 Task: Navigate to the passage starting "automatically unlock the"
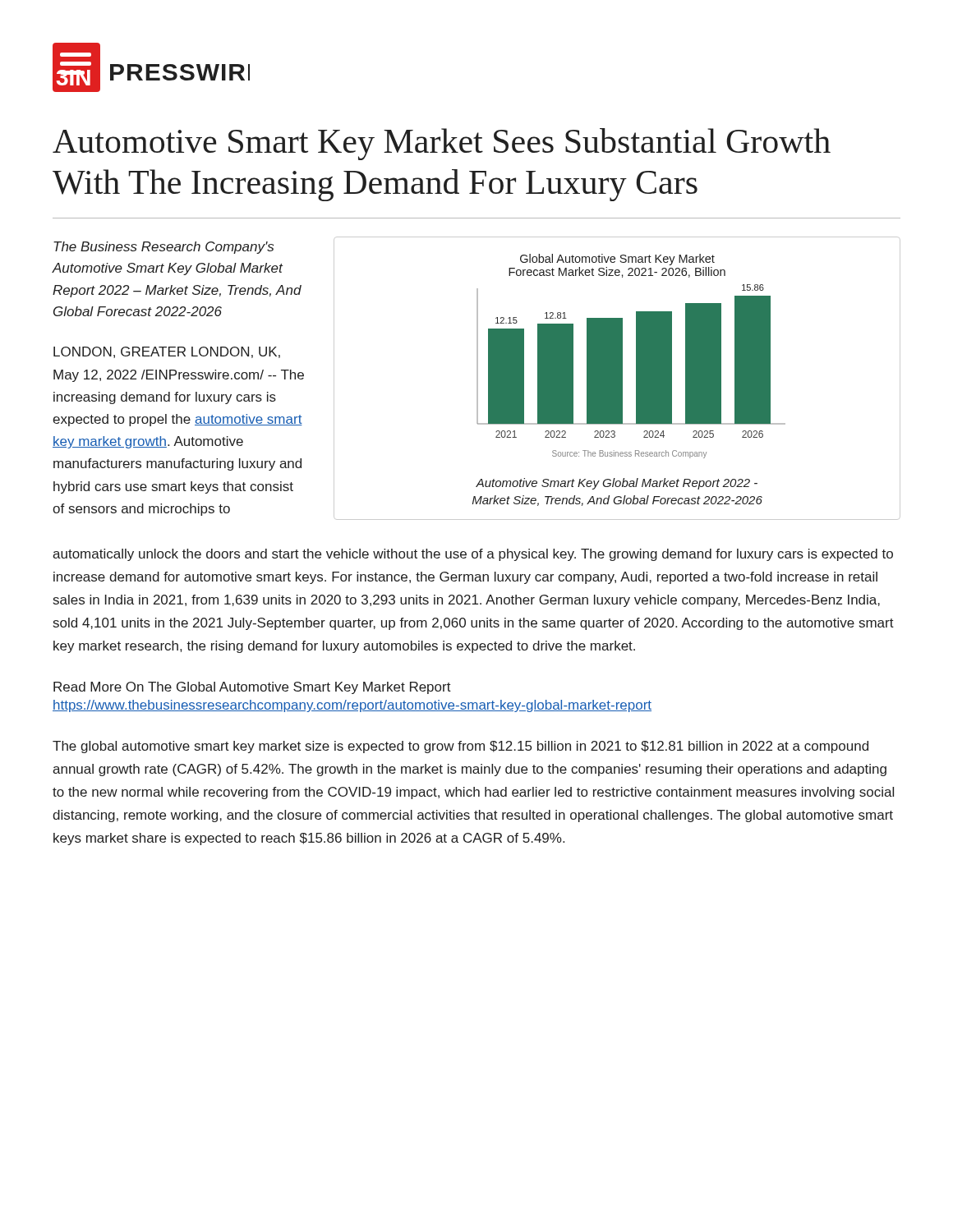pos(473,600)
